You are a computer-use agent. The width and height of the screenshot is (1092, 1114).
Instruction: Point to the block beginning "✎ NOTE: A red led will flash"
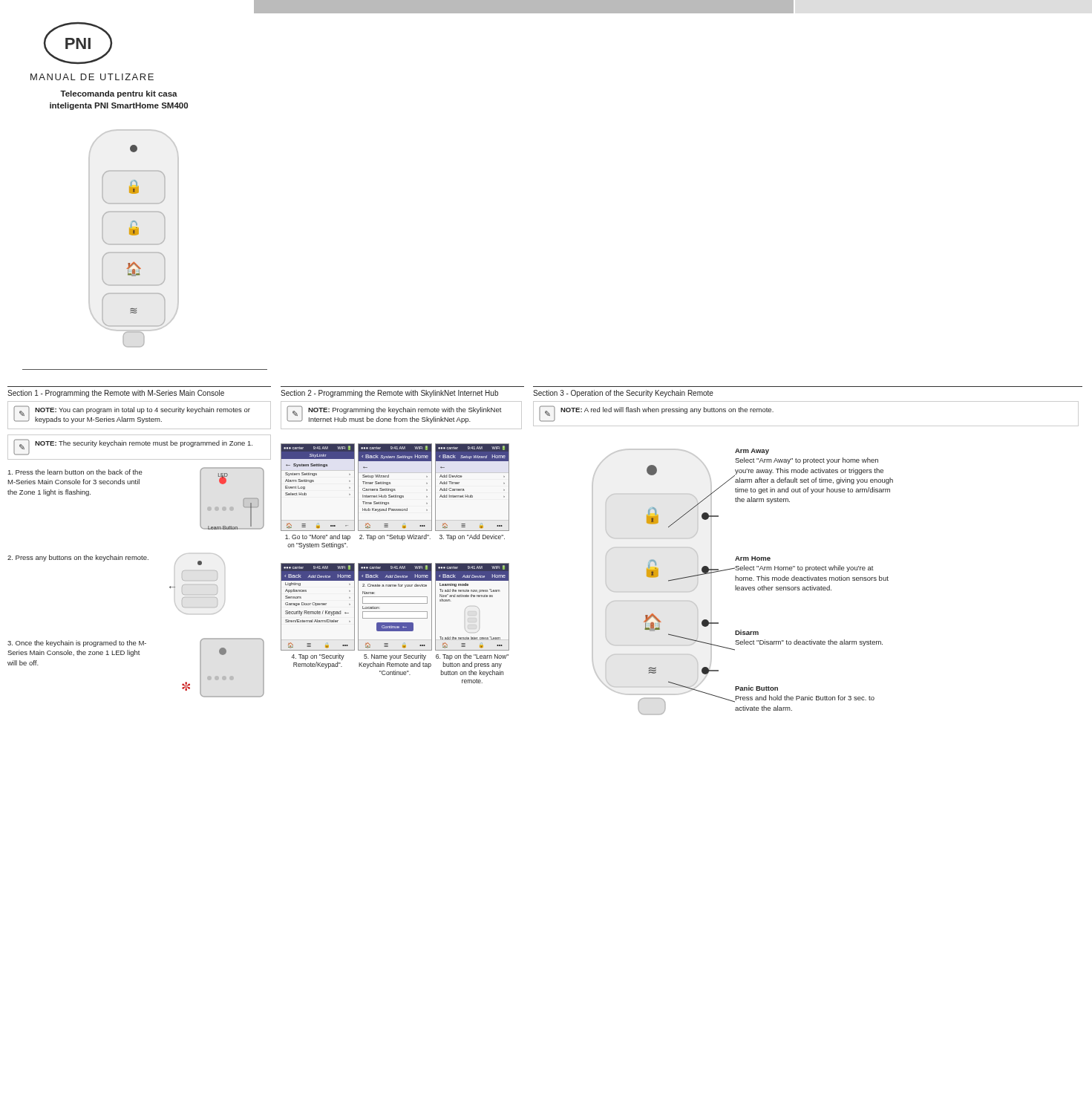click(x=806, y=414)
